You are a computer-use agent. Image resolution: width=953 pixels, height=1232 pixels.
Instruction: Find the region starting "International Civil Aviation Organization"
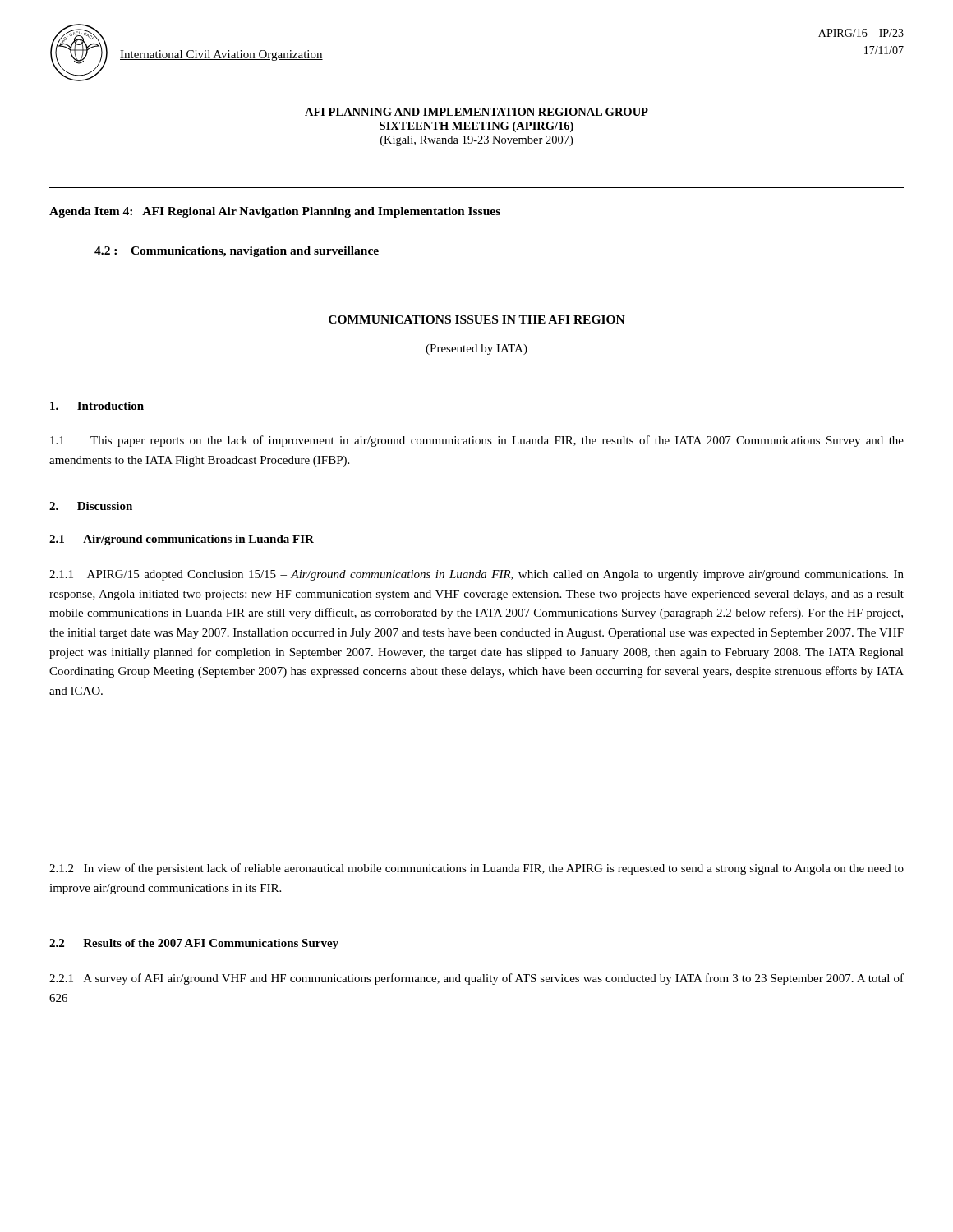pyautogui.click(x=221, y=54)
